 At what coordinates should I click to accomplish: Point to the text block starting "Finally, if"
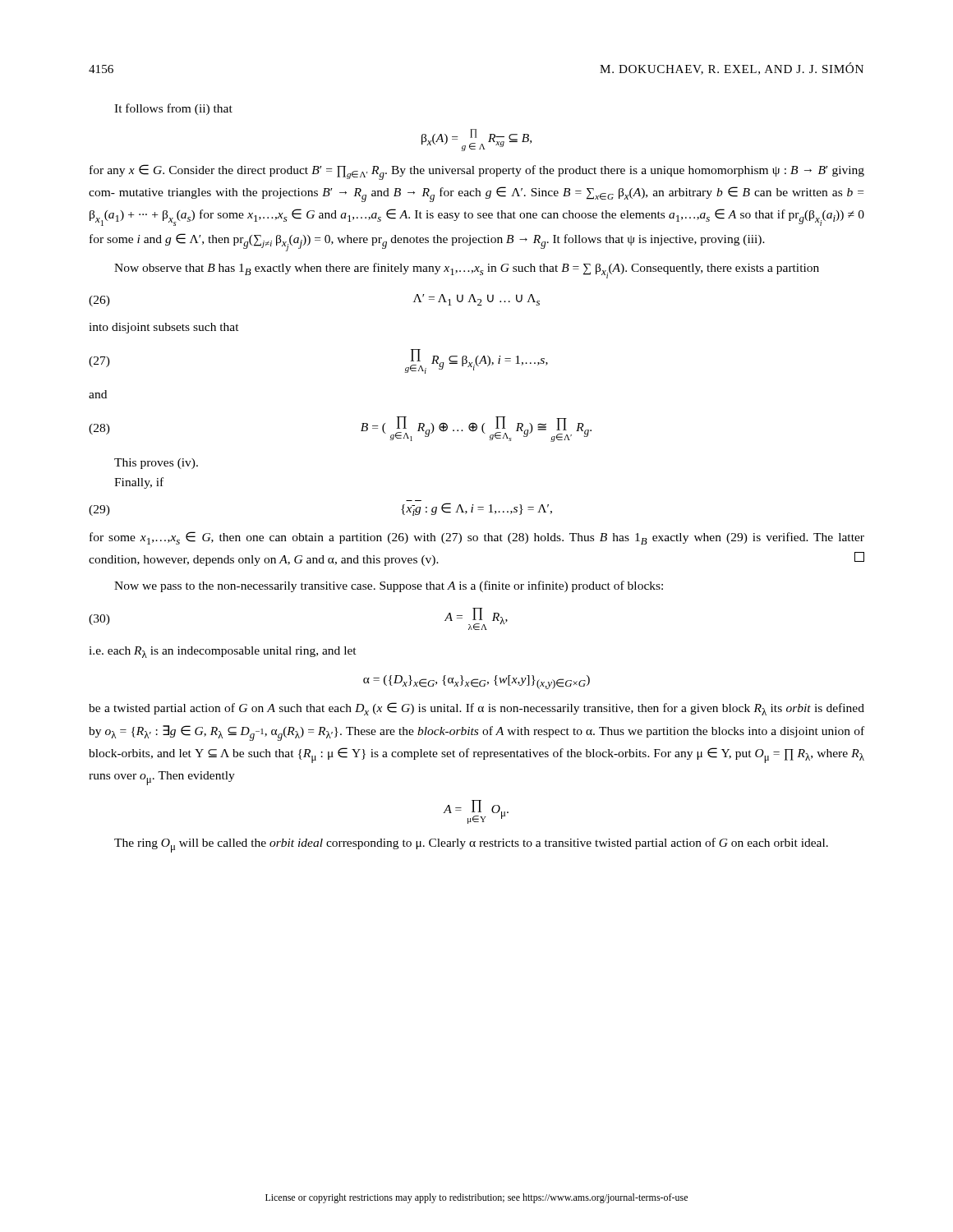pos(139,481)
